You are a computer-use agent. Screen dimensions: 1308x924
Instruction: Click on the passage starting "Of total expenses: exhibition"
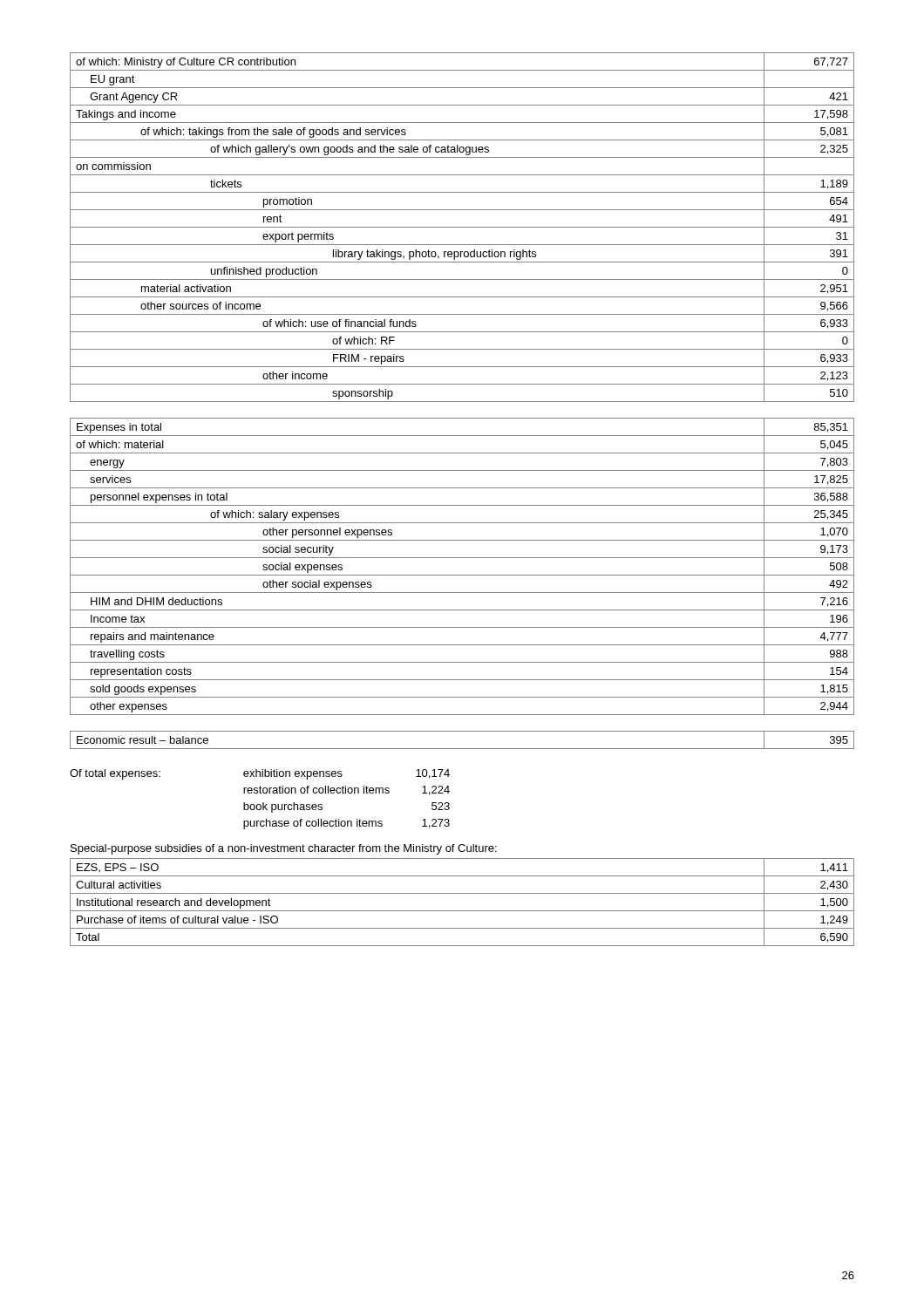pyautogui.click(x=266, y=798)
